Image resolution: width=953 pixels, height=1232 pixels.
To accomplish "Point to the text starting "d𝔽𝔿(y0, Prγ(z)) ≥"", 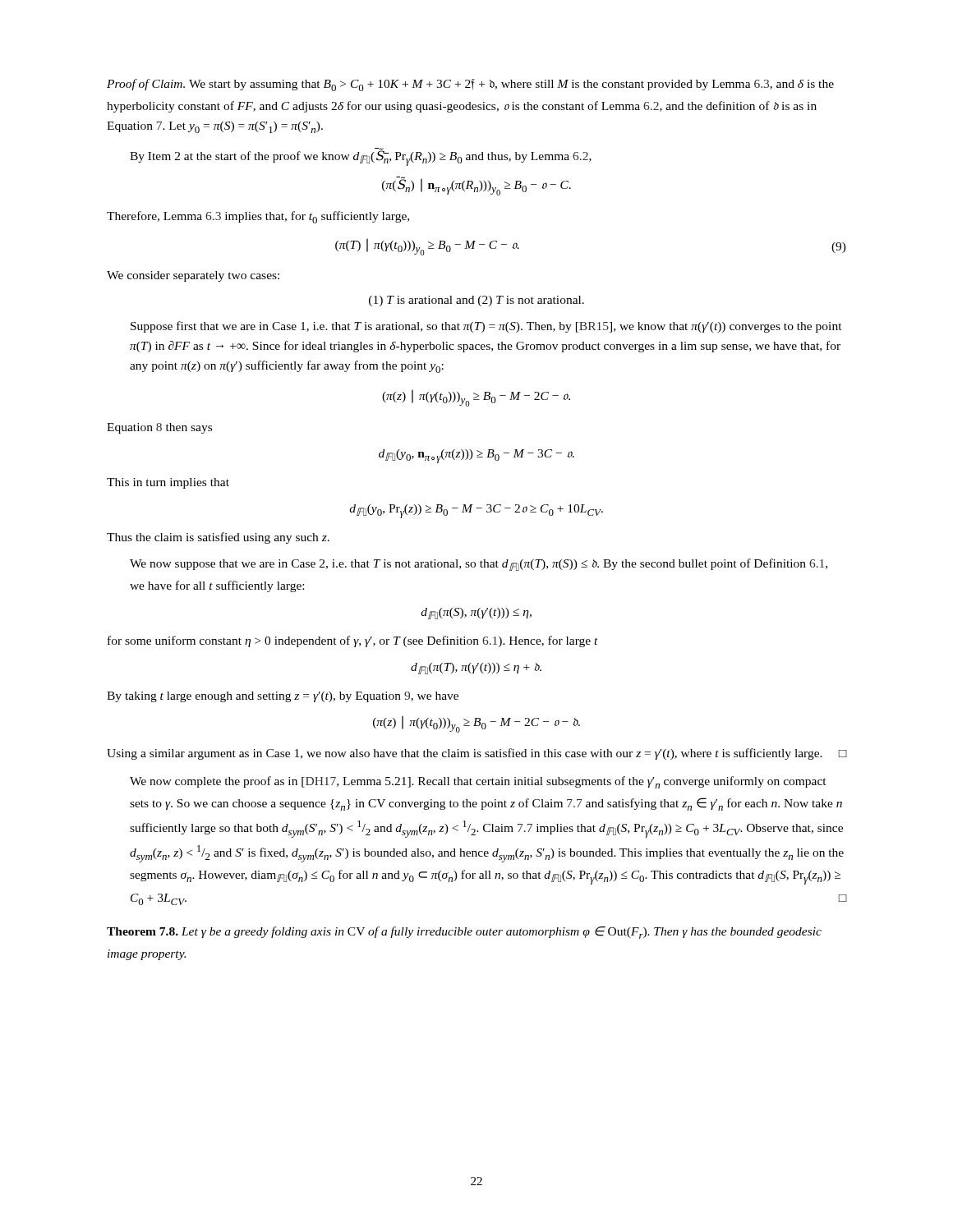I will pos(476,509).
